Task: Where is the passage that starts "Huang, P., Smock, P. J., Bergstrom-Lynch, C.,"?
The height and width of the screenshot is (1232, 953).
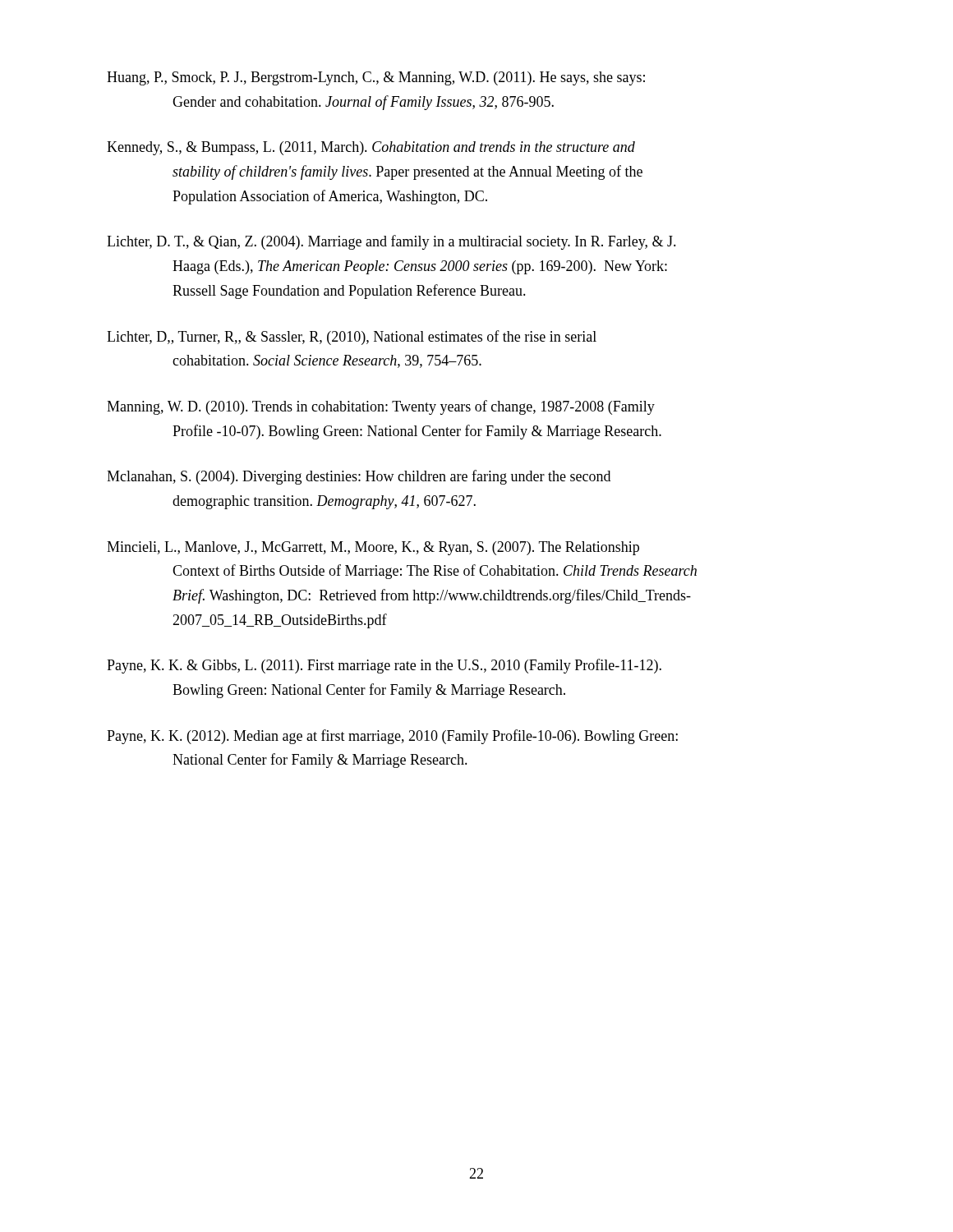Action: [x=476, y=90]
